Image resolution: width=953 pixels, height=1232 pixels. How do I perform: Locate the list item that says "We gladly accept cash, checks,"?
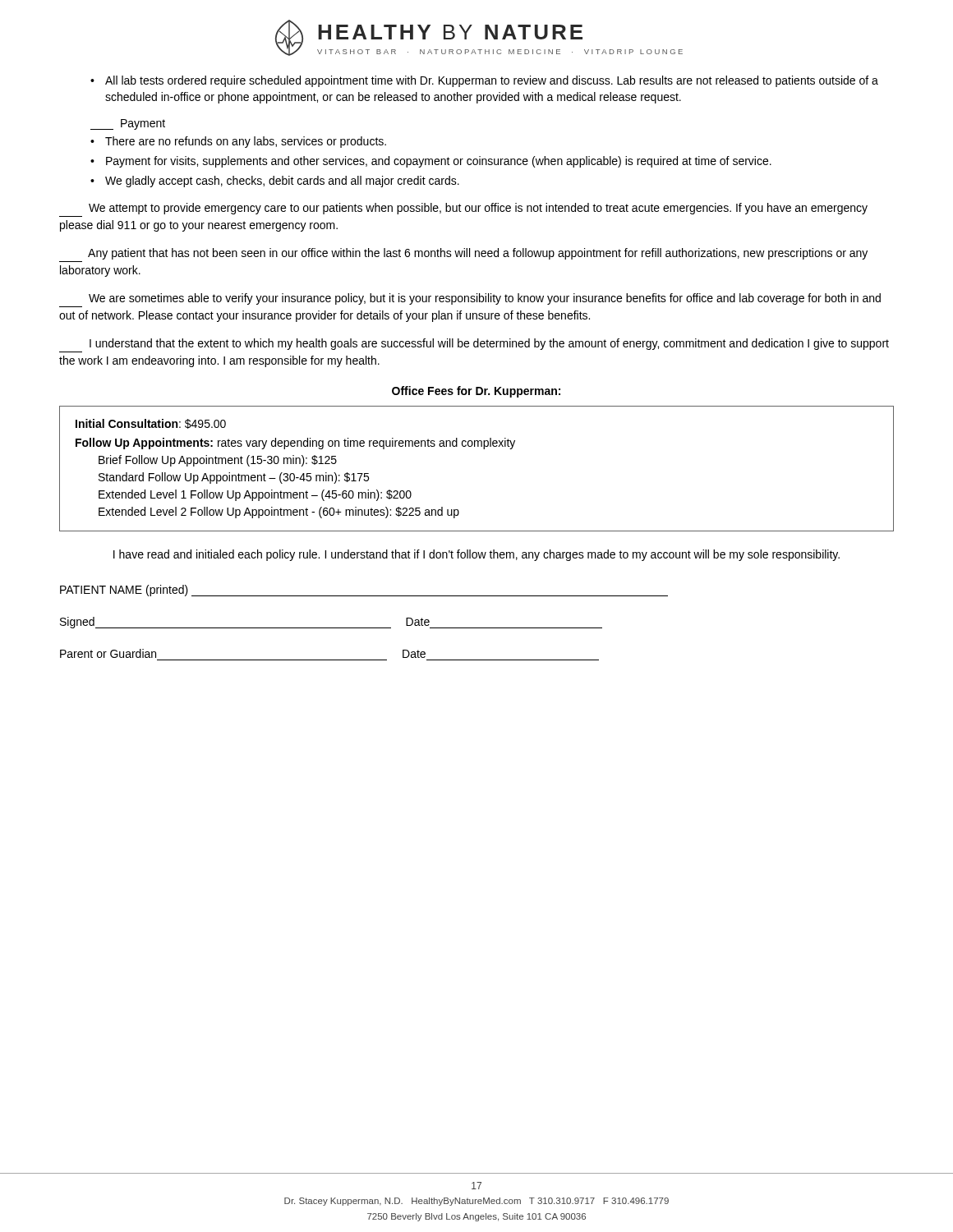(x=275, y=182)
